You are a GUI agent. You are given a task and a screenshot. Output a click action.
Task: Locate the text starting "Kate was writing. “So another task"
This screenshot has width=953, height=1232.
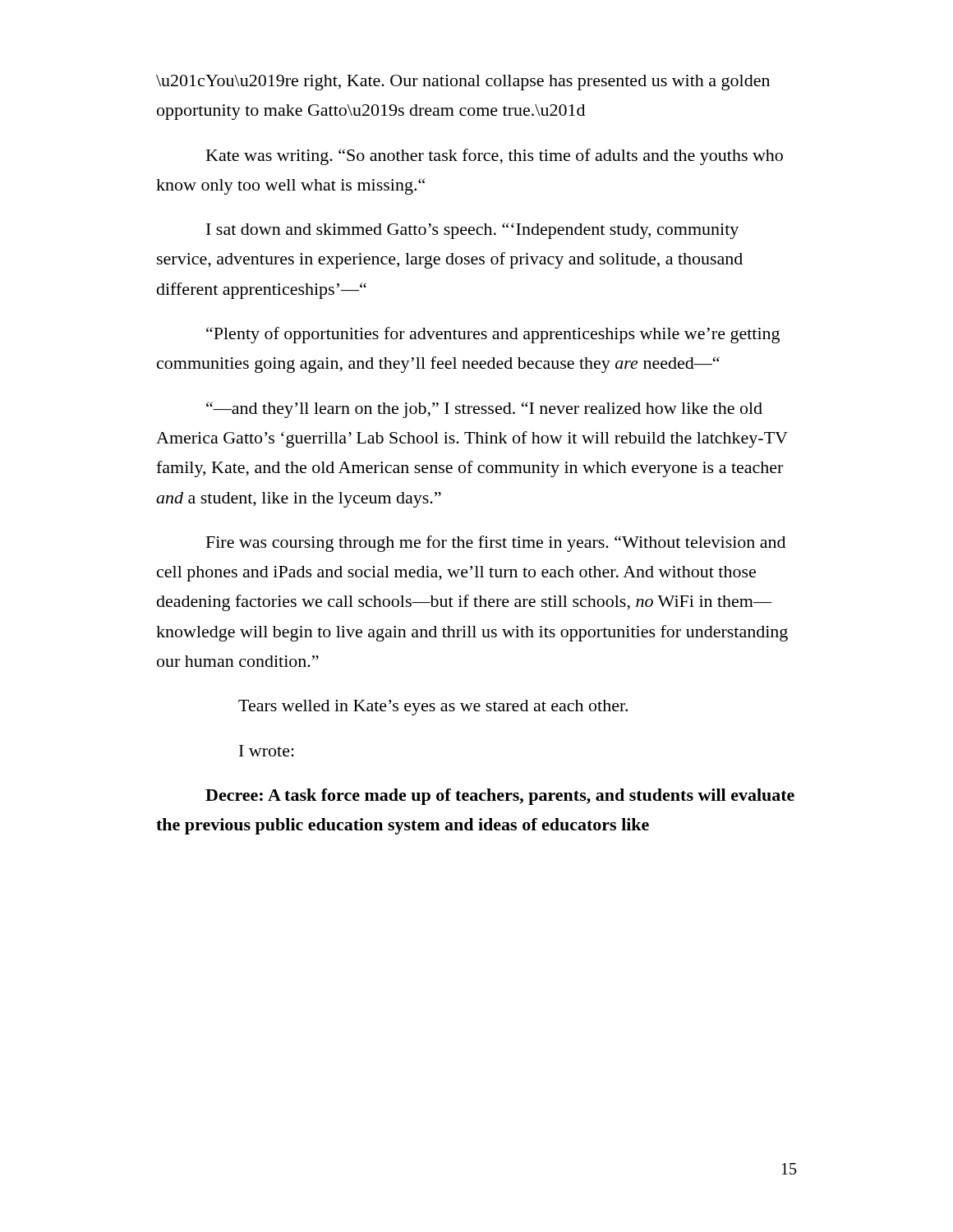click(476, 170)
